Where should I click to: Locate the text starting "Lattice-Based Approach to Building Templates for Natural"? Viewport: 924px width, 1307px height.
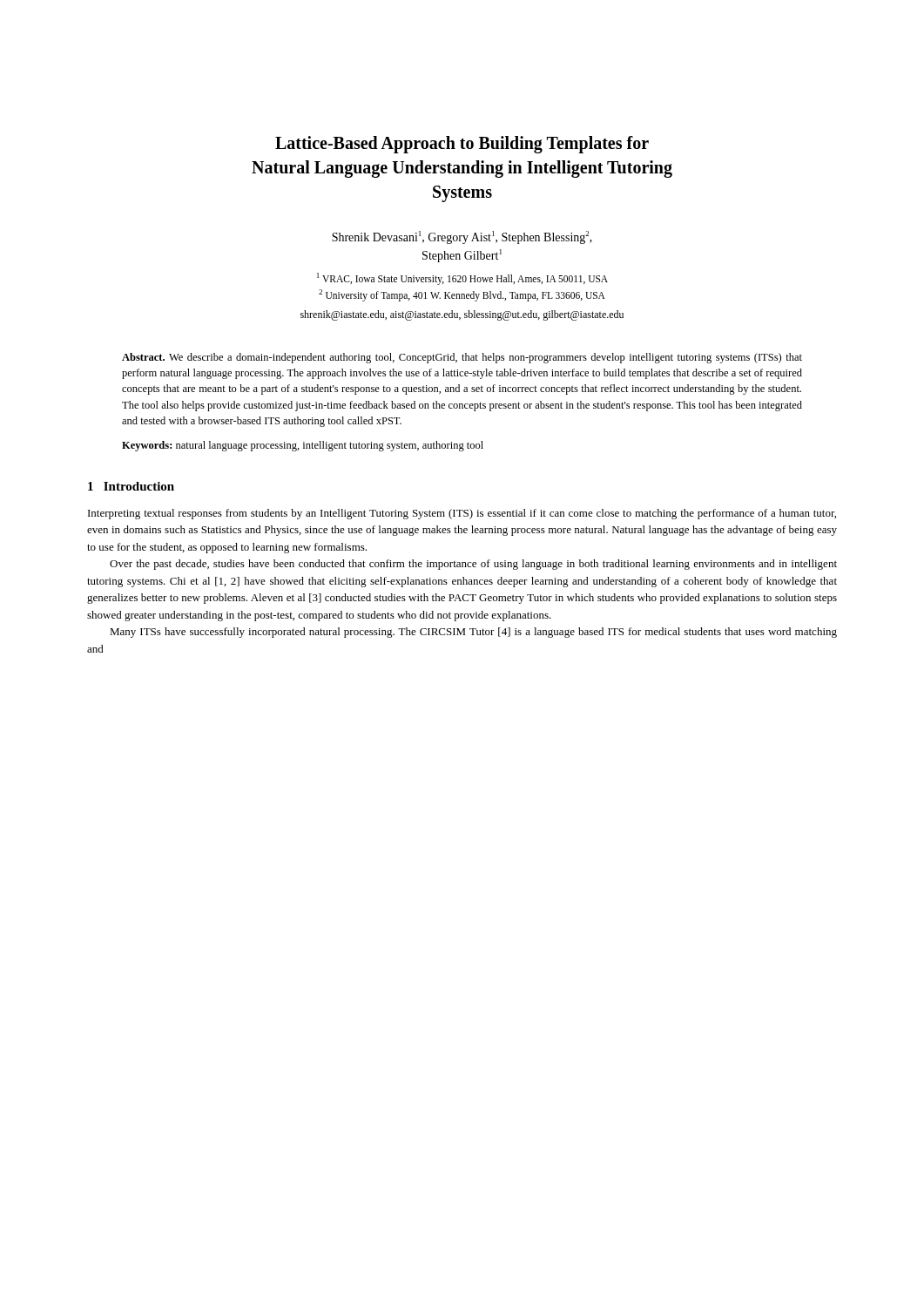[462, 167]
